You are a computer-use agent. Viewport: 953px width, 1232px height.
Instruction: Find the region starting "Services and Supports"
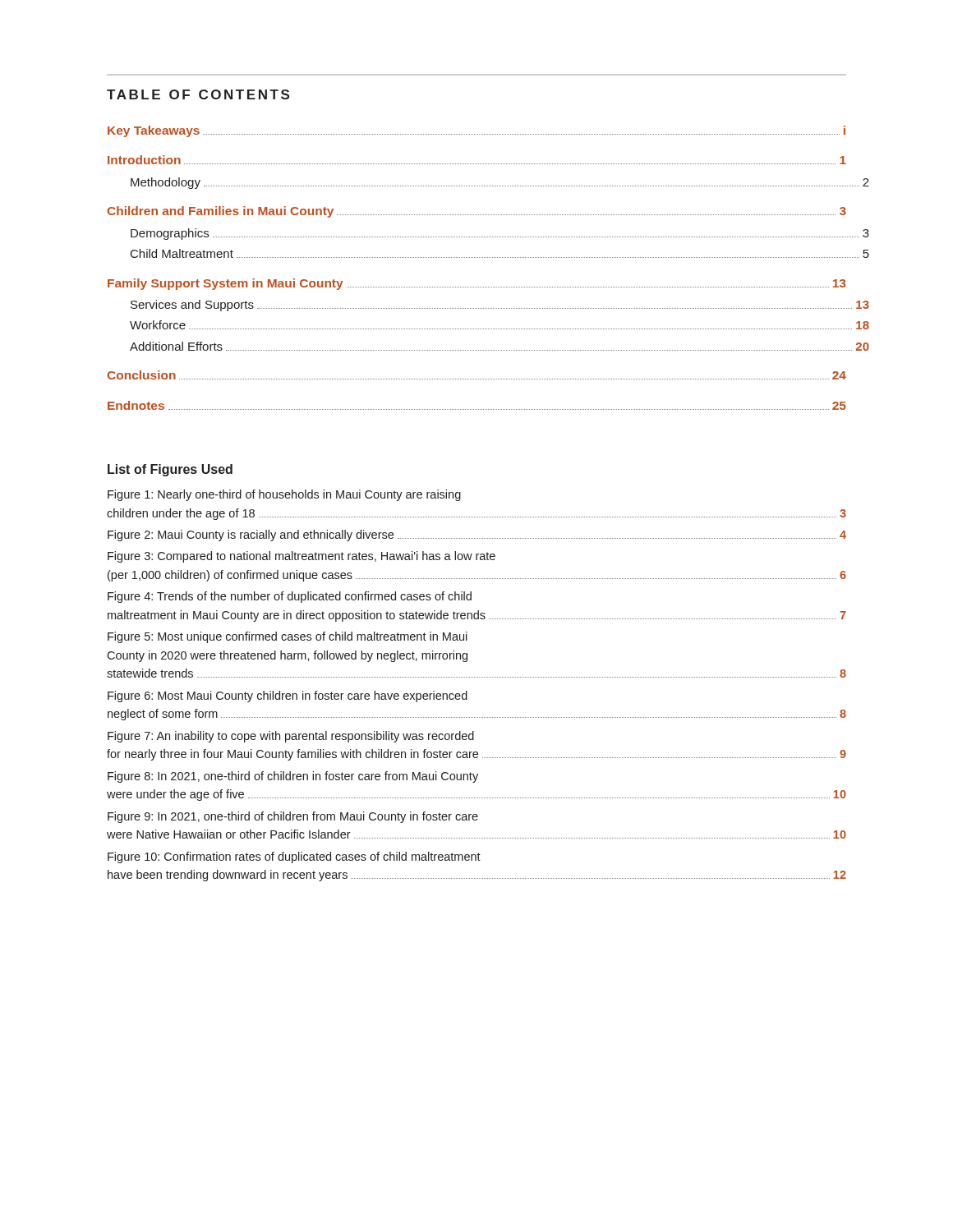(476, 304)
